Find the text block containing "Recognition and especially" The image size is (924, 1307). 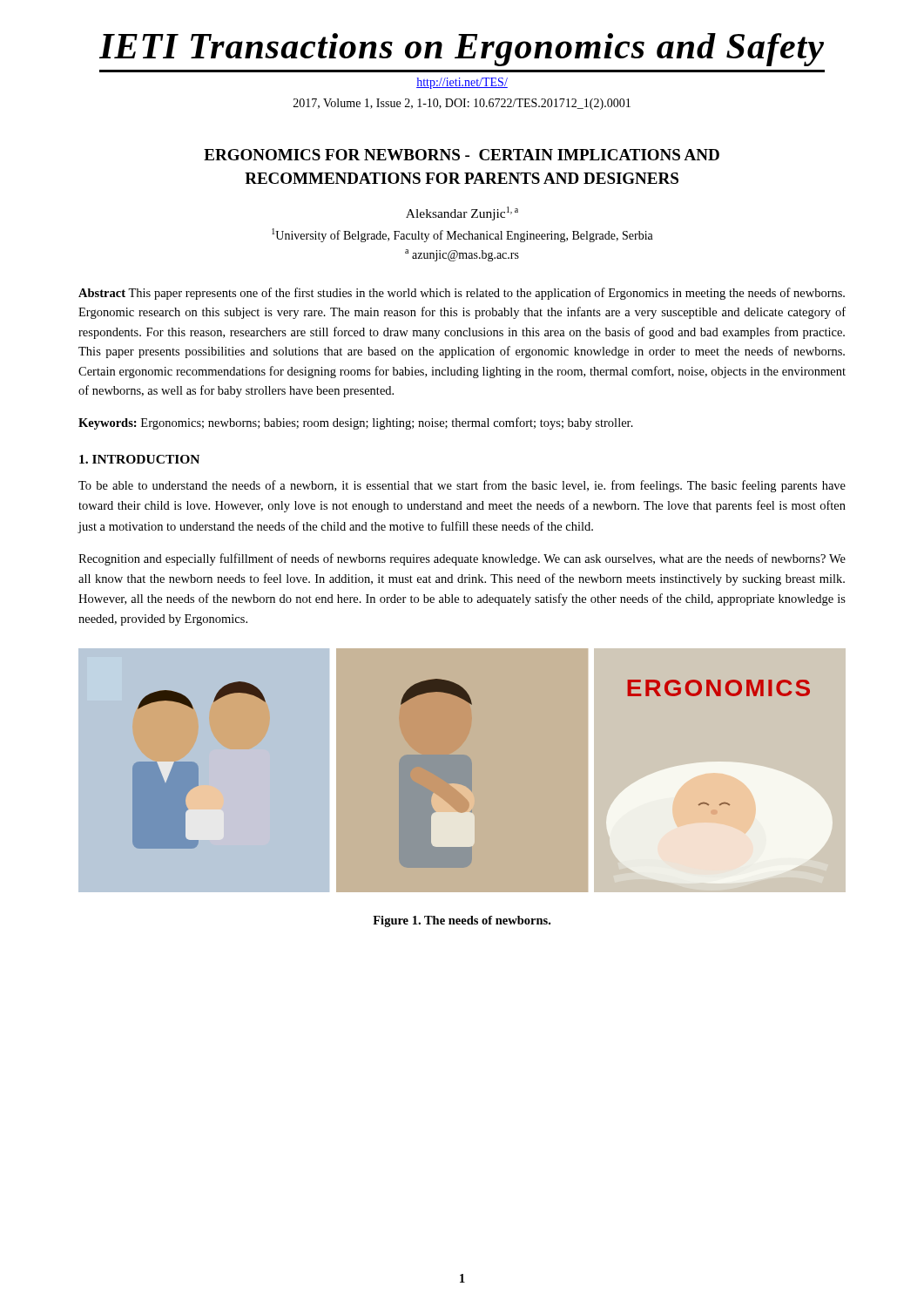point(462,589)
